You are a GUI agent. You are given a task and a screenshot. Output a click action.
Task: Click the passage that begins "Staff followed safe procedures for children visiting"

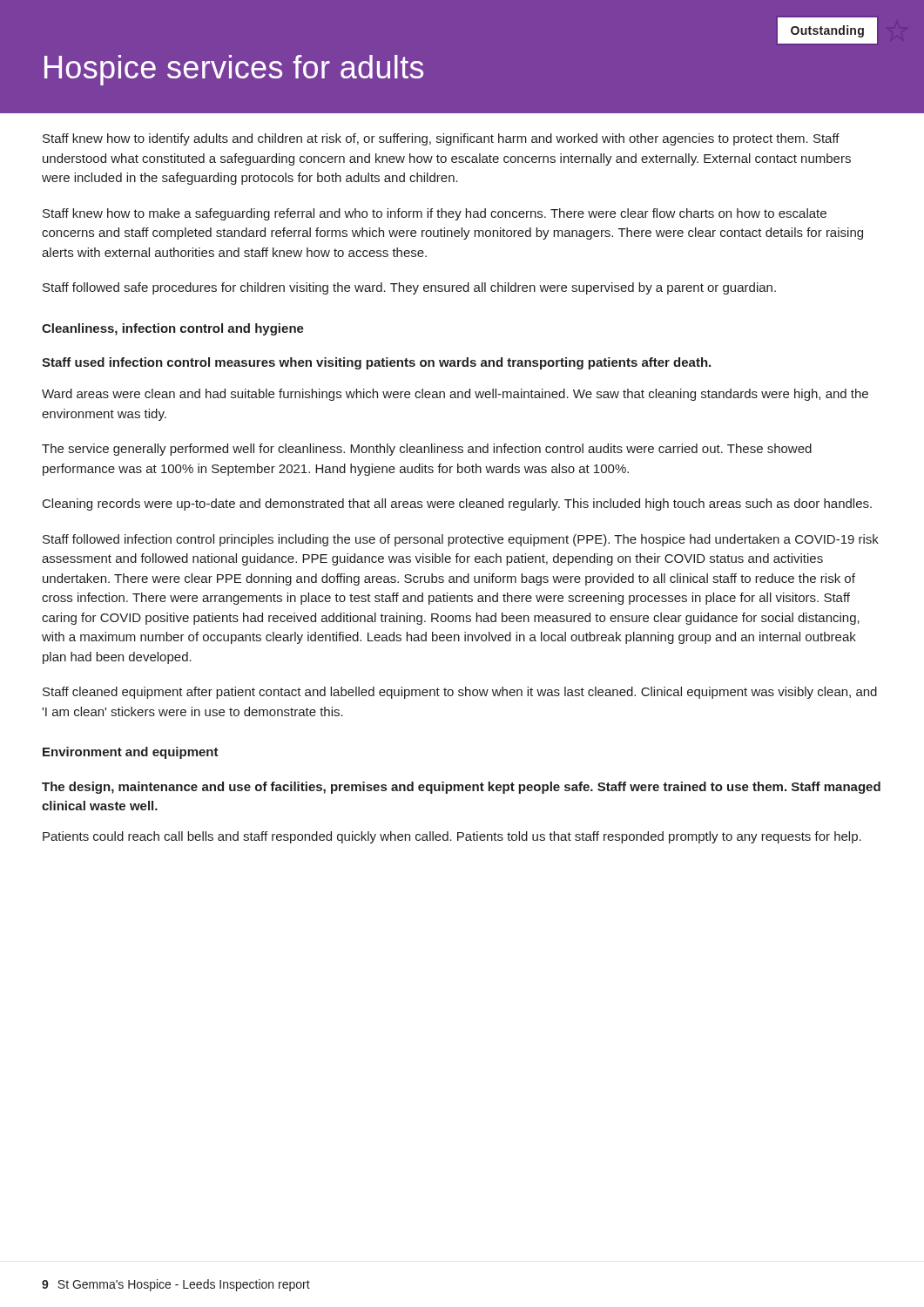tap(409, 287)
